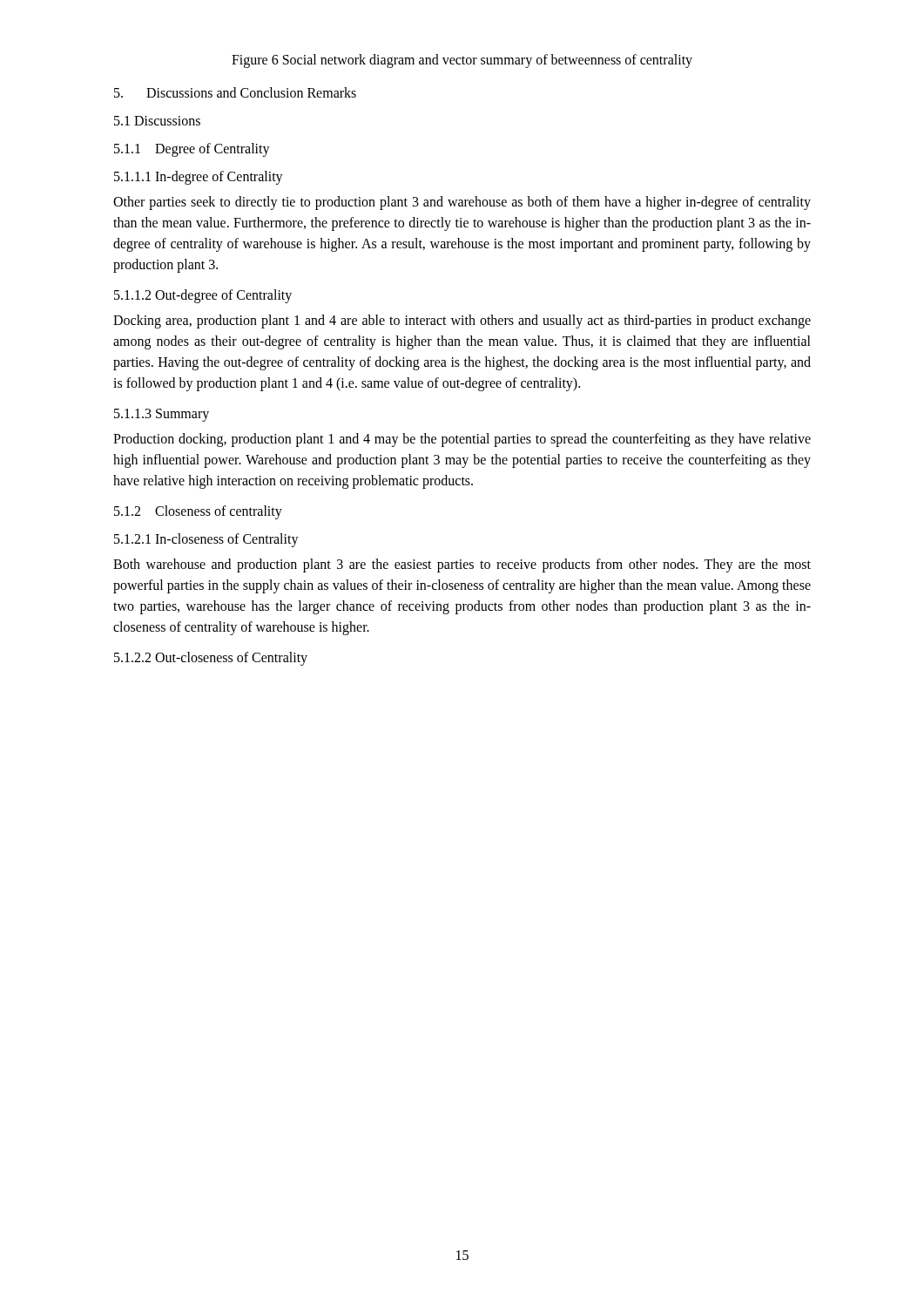Viewport: 924px width, 1307px height.
Task: Point to the block beginning "Docking area, production plant"
Action: pos(462,352)
